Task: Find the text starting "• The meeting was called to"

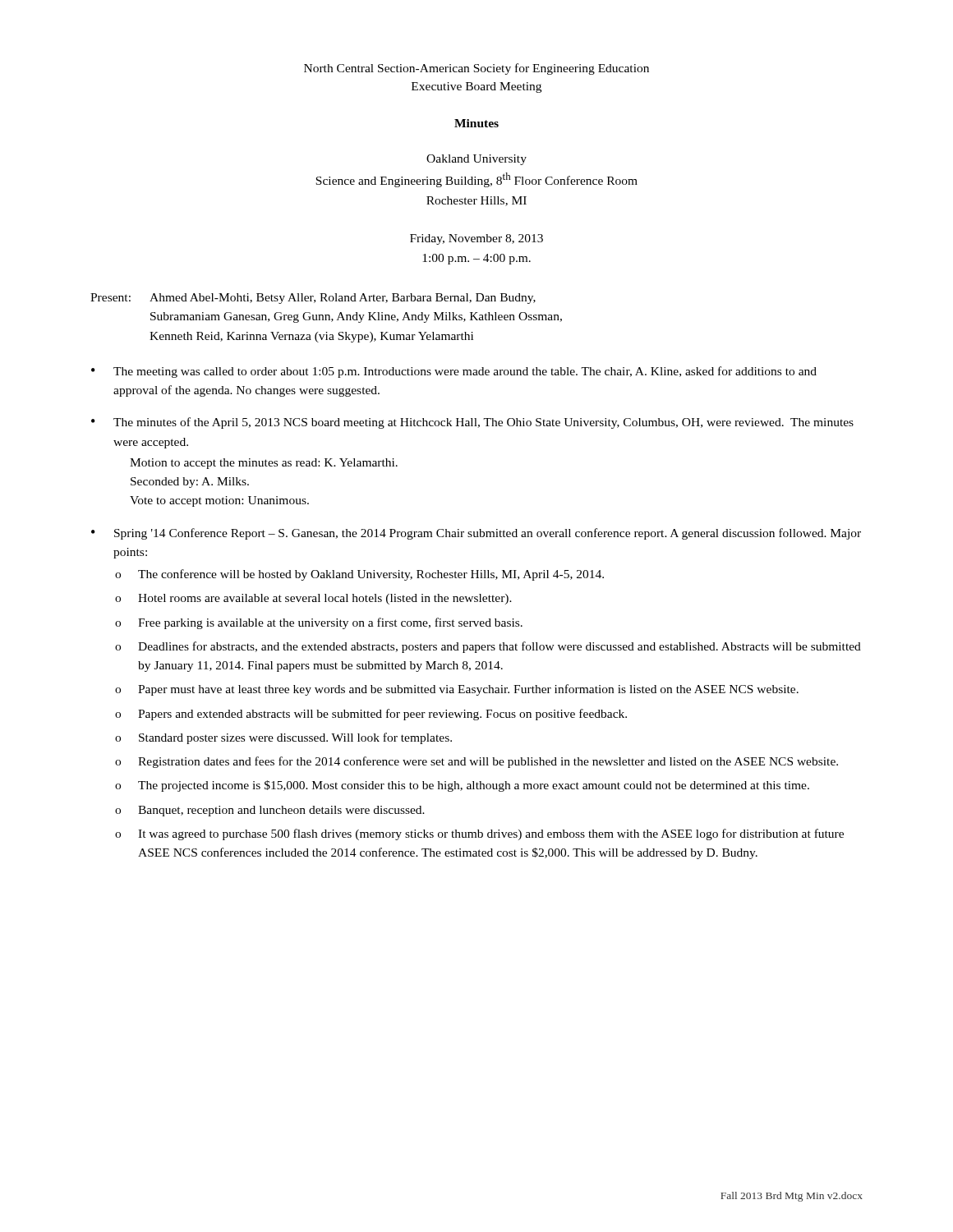Action: coord(476,380)
